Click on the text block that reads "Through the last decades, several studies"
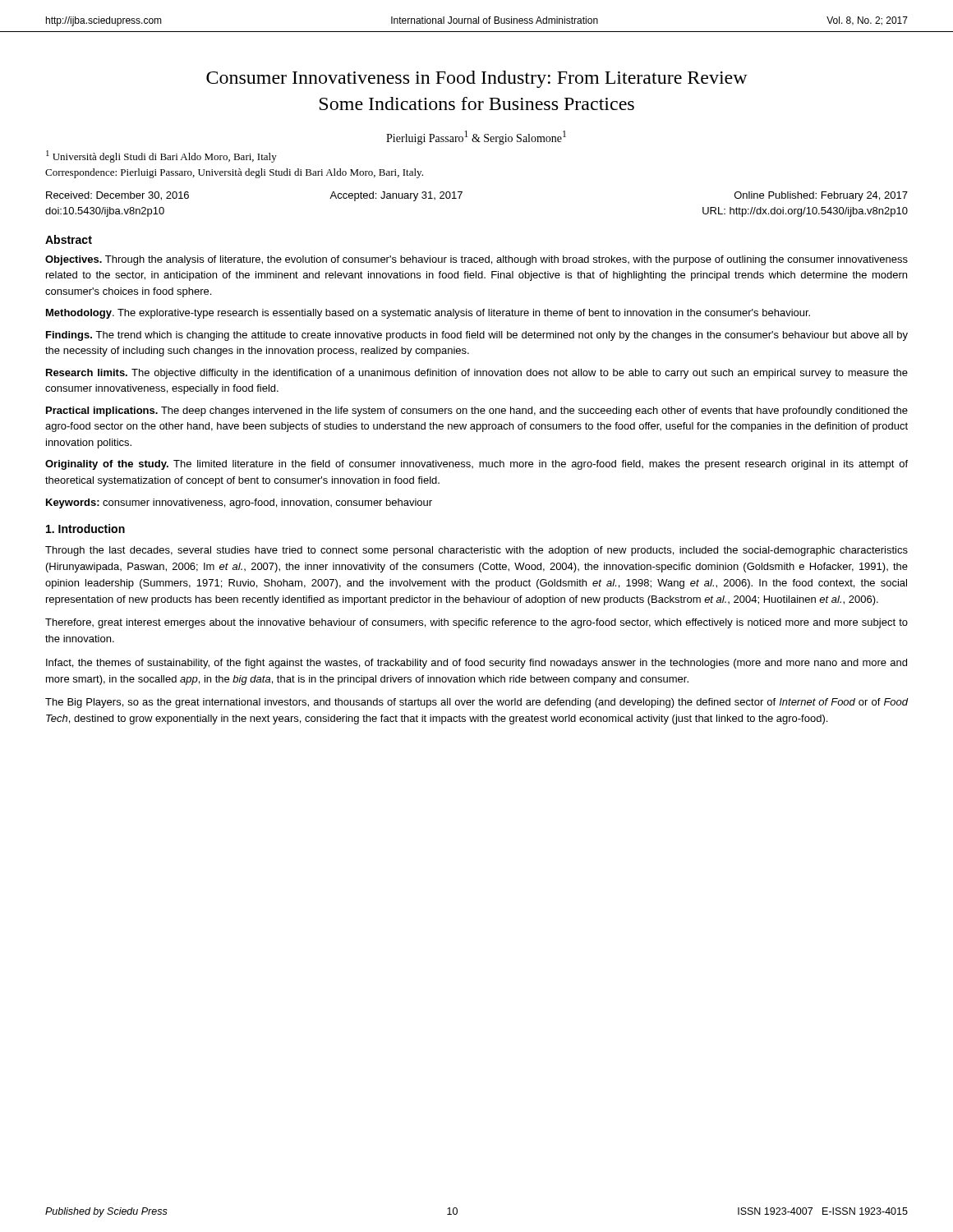953x1232 pixels. [x=476, y=575]
